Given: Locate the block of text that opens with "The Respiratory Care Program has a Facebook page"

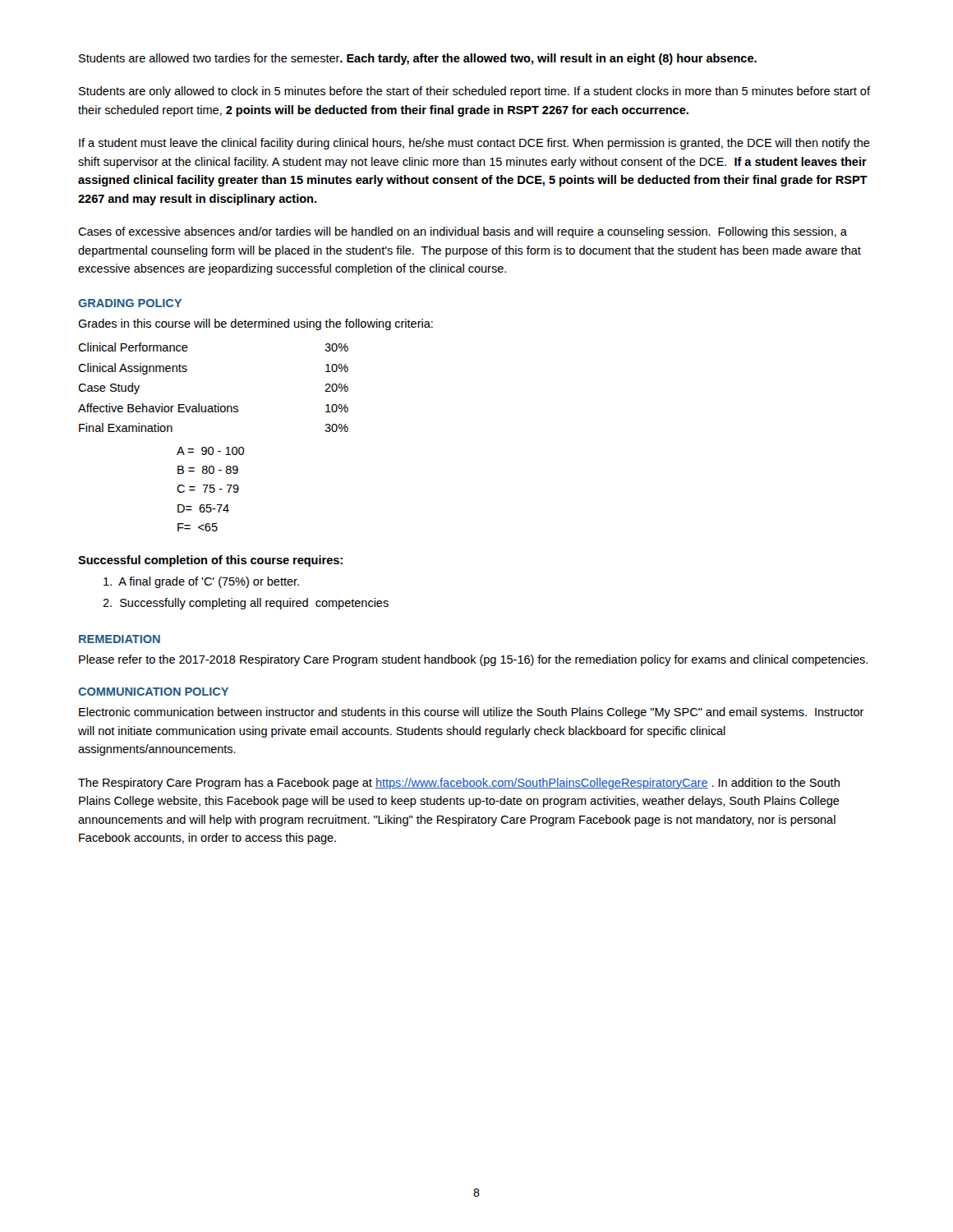Looking at the screenshot, I should 459,810.
